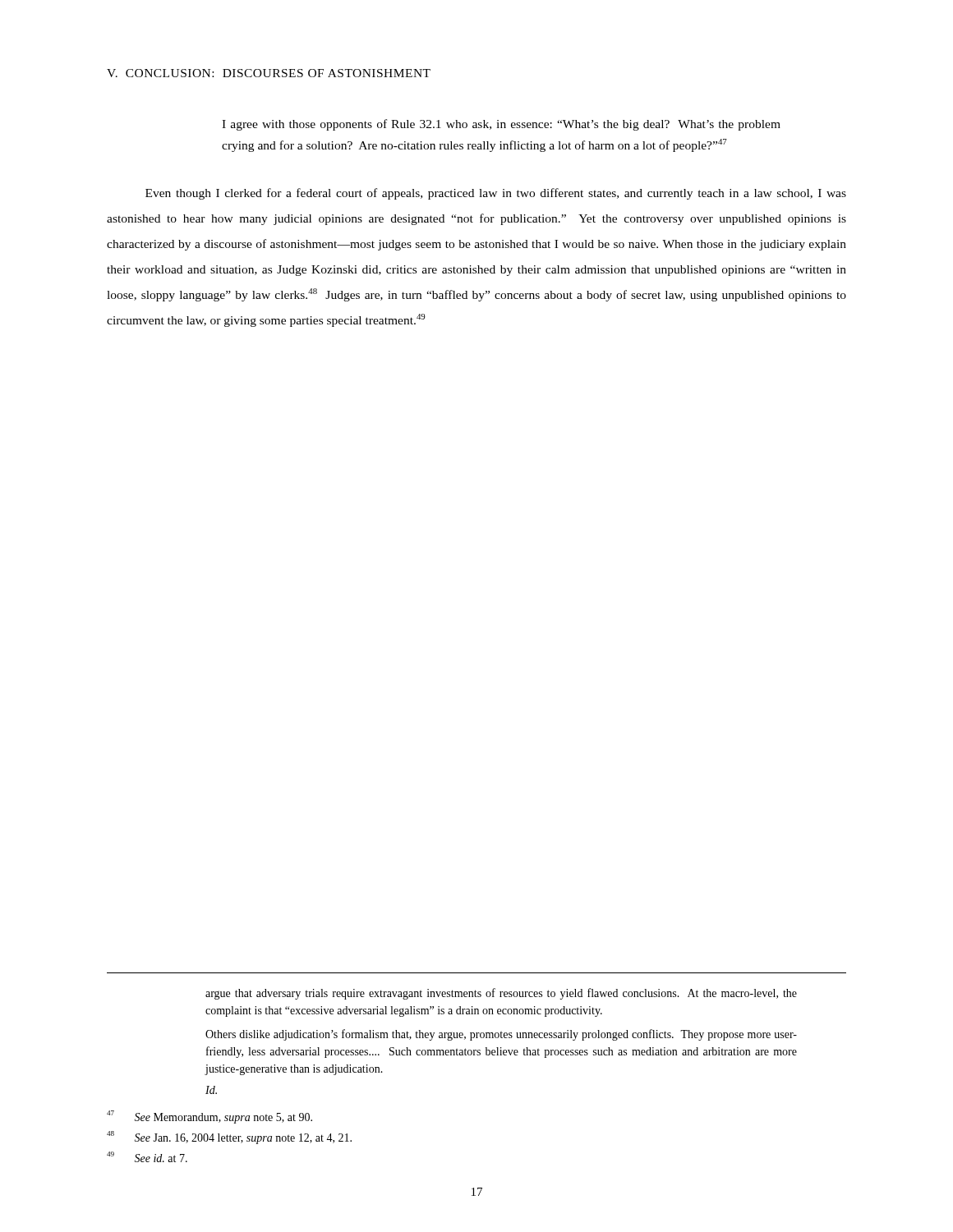Image resolution: width=953 pixels, height=1232 pixels.
Task: Where does it say "V. CONCLUSION: DISCOURSES OF ASTONISHMENT"?
Action: pyautogui.click(x=269, y=73)
